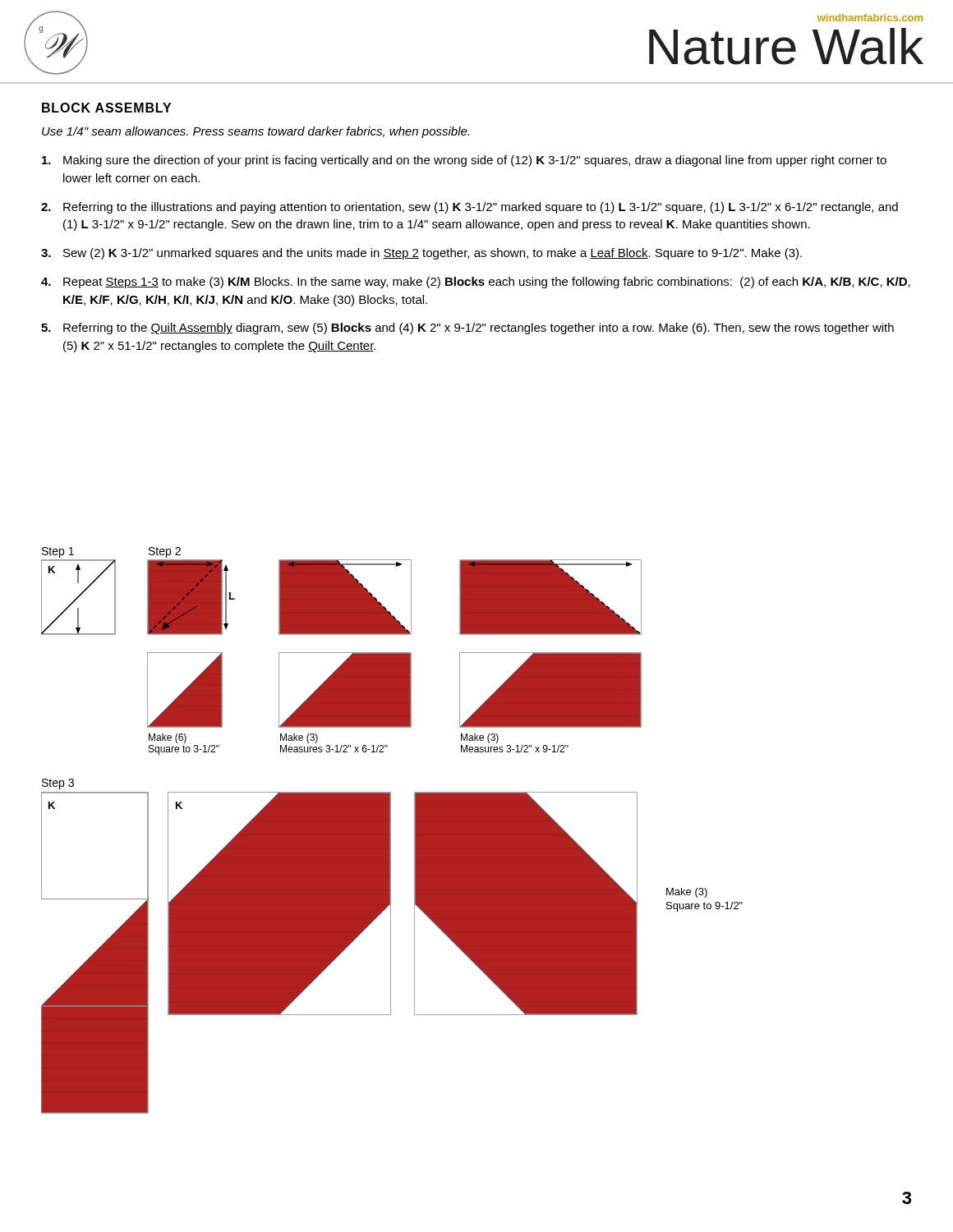Locate the illustration
Image resolution: width=953 pixels, height=1232 pixels.
tap(476, 862)
